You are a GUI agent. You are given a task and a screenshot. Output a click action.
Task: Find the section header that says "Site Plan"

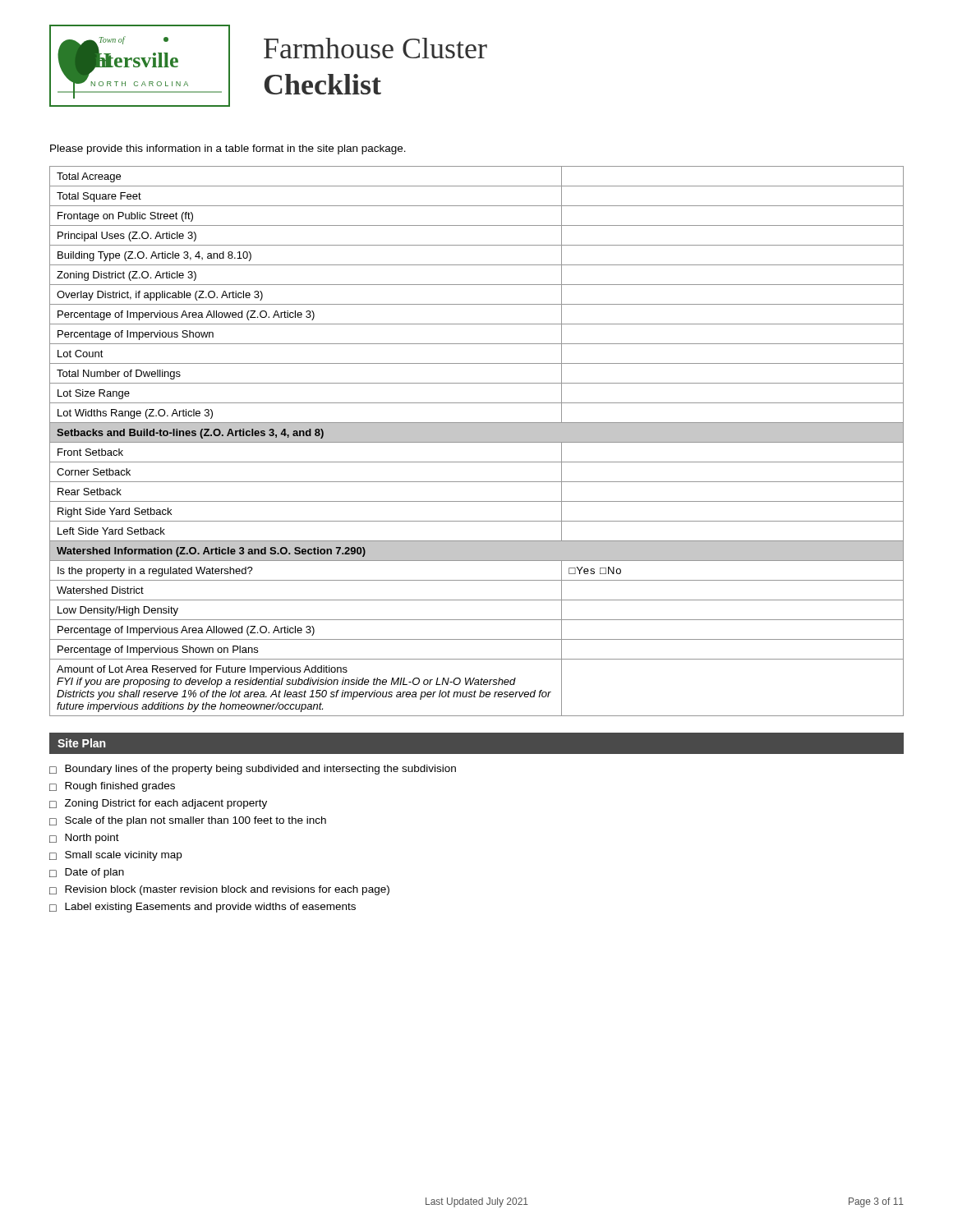coord(82,743)
